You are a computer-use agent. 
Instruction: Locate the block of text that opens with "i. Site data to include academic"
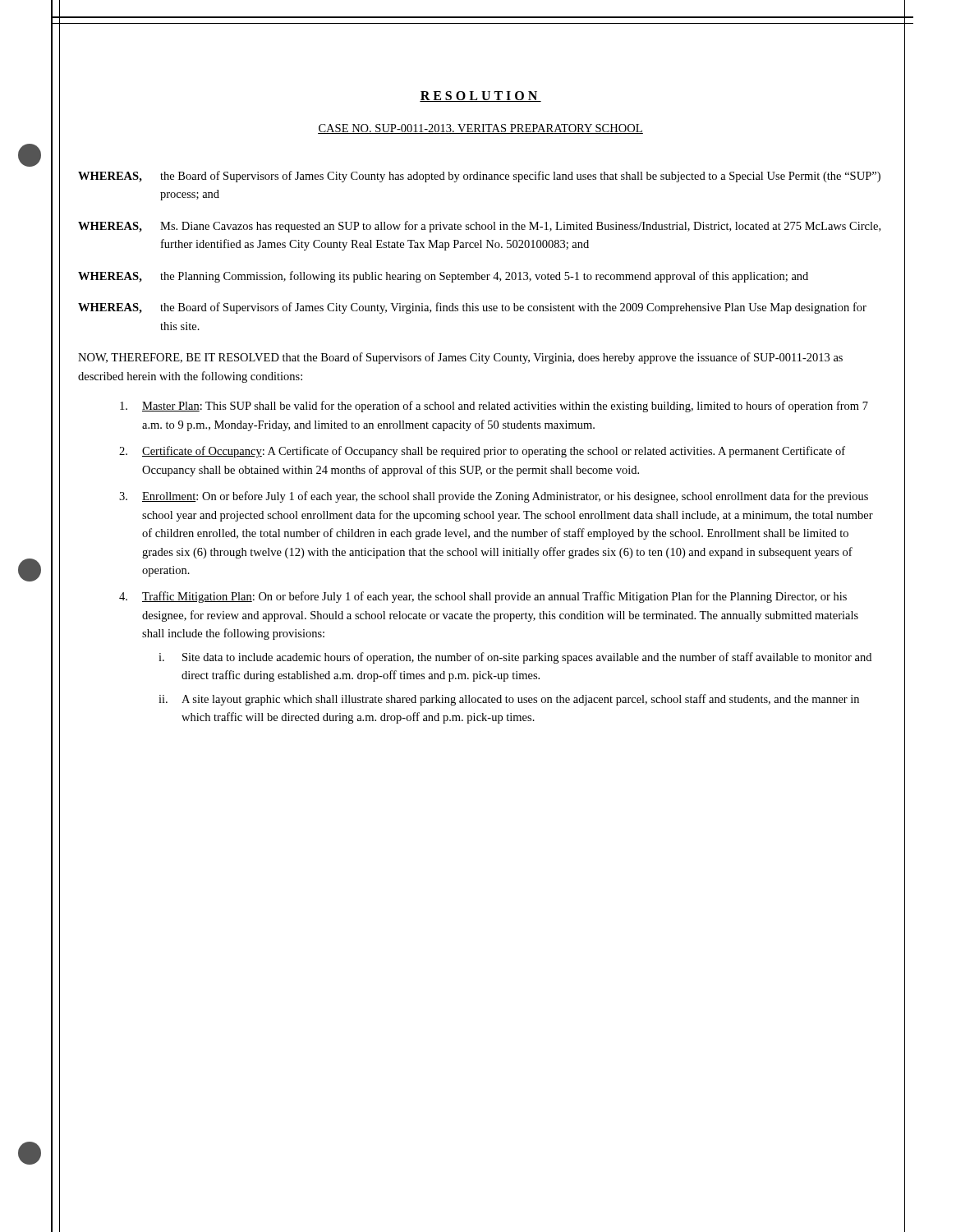pos(521,666)
